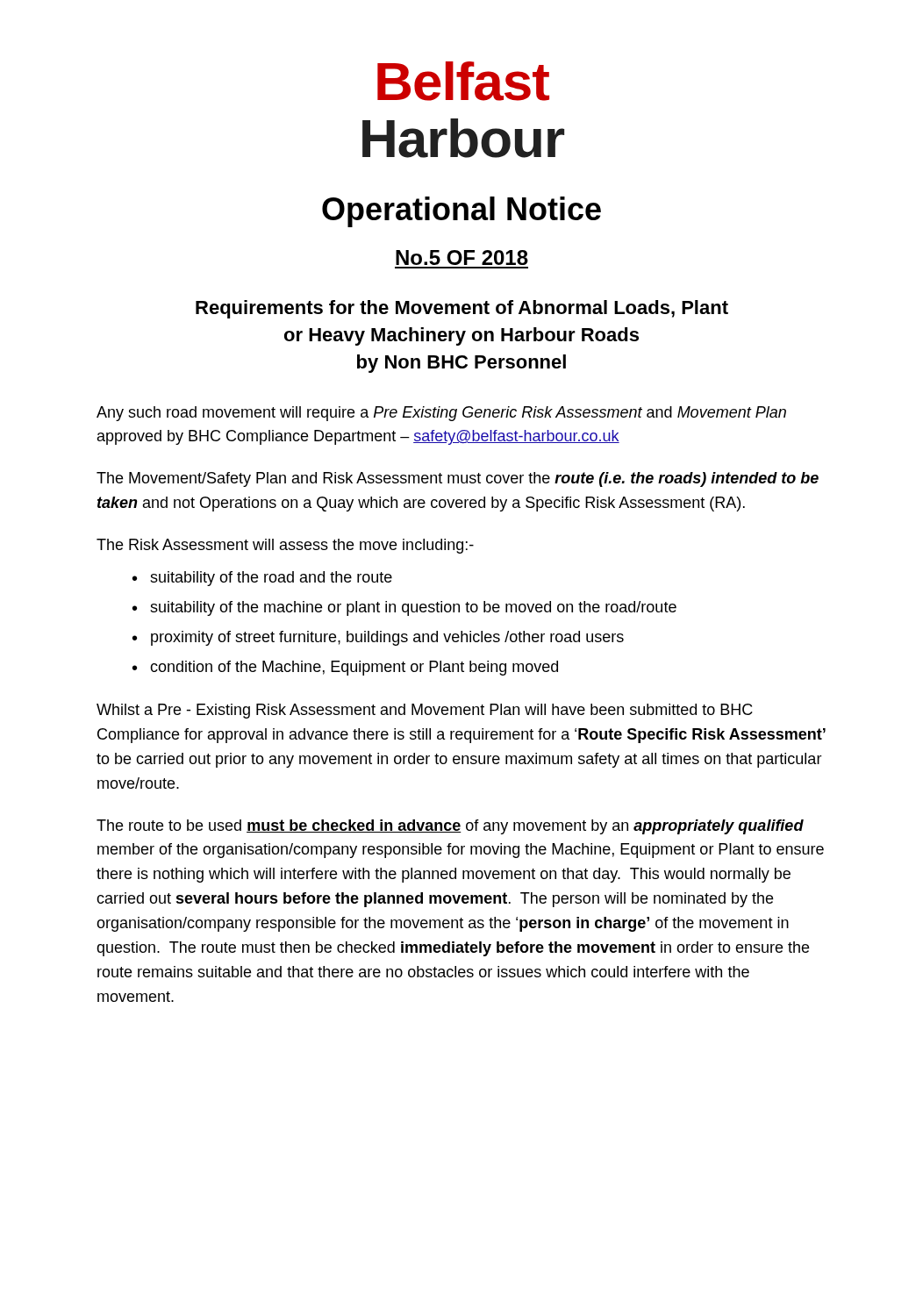Find the logo
923x1316 pixels.
coord(462,110)
